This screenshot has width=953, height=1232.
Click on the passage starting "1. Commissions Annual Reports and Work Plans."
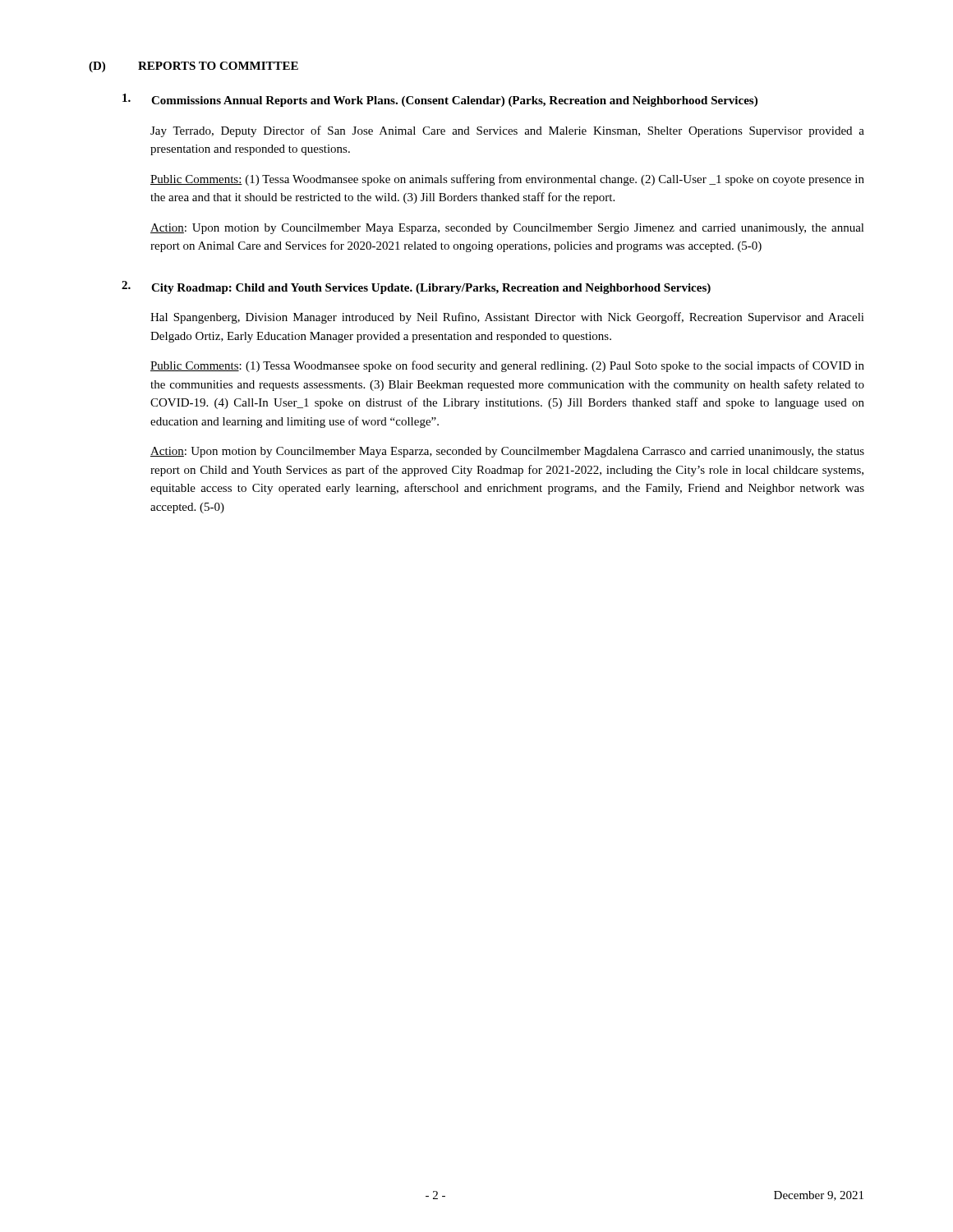coord(440,100)
